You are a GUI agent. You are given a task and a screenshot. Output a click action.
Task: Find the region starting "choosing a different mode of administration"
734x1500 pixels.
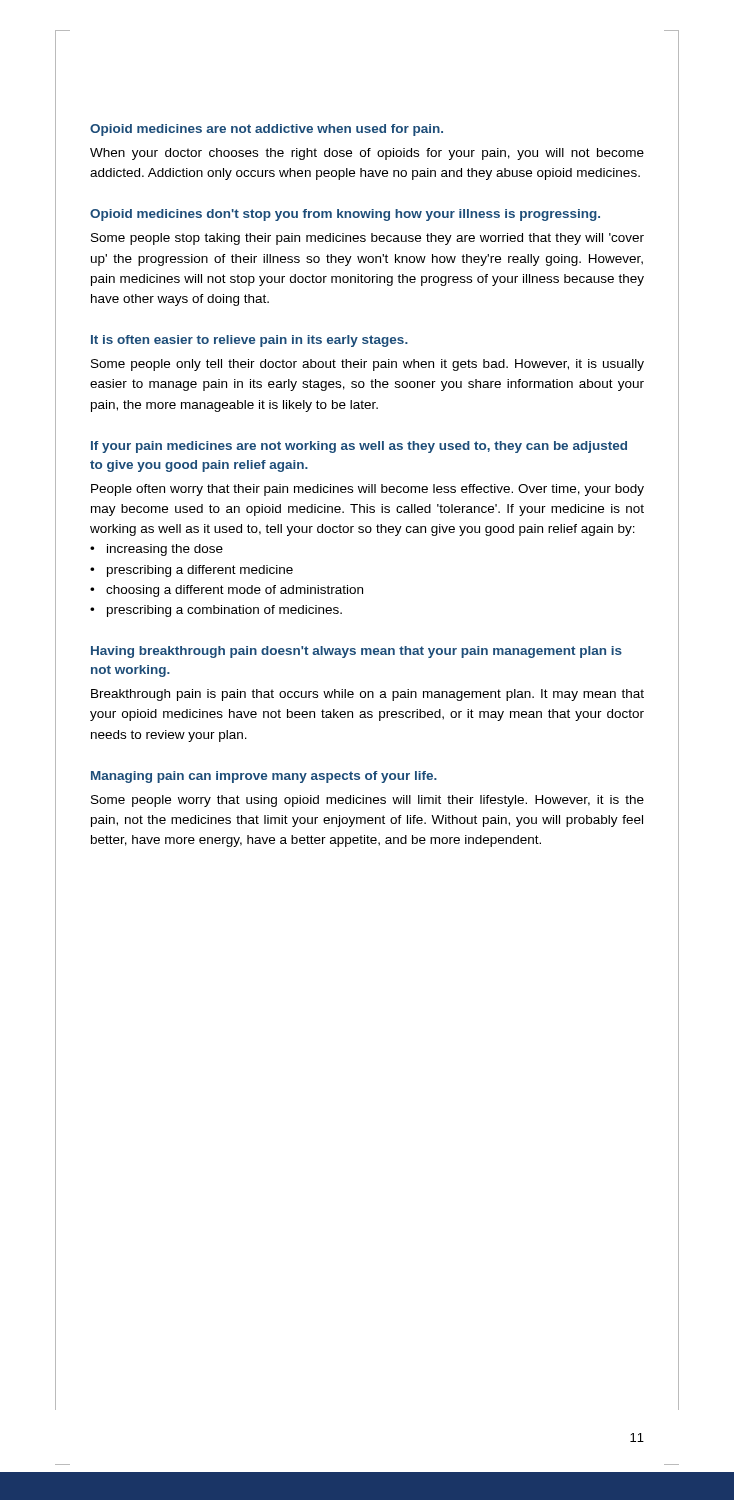(235, 590)
